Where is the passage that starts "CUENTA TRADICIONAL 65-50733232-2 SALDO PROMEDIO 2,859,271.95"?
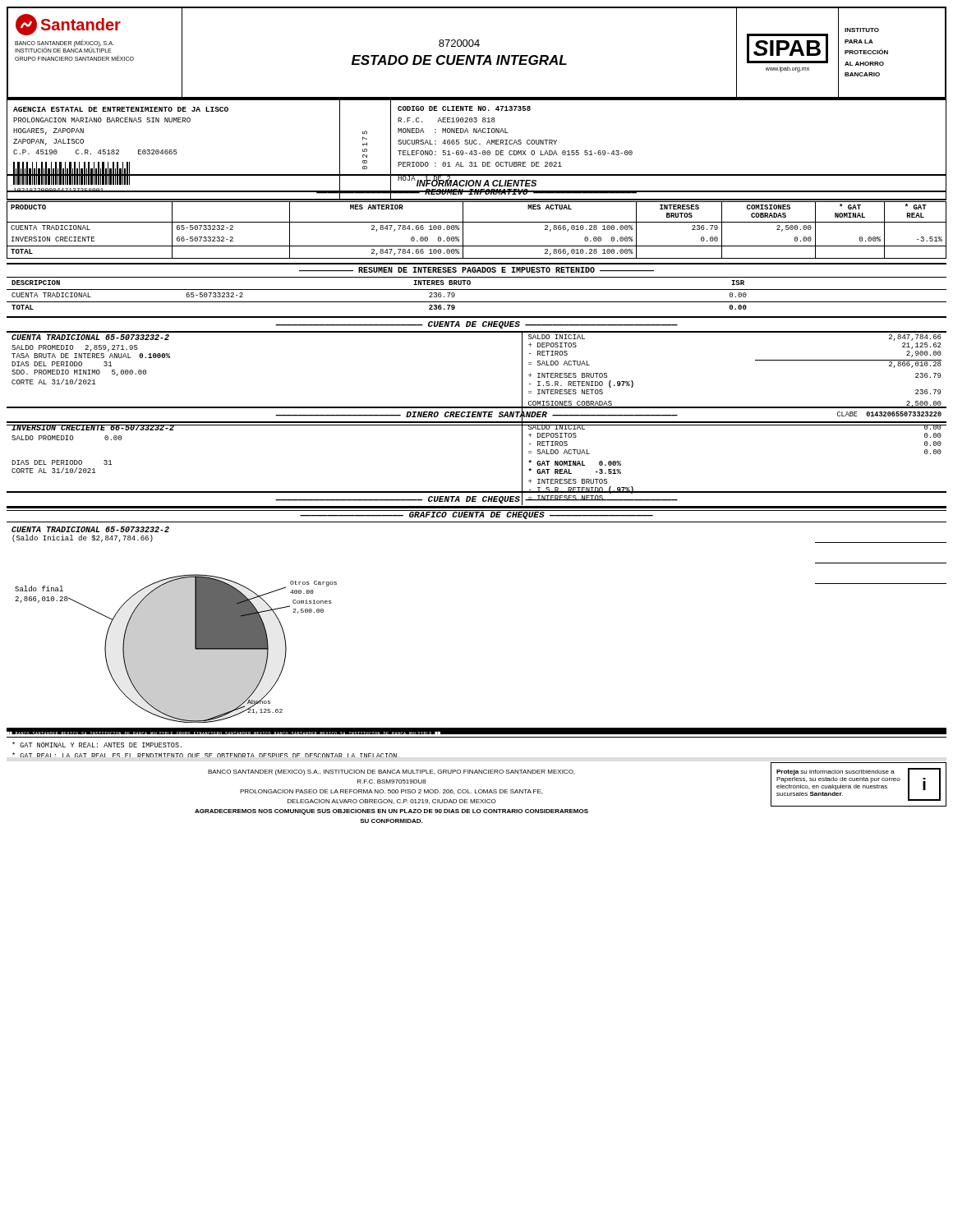Image resolution: width=953 pixels, height=1232 pixels. coord(476,376)
